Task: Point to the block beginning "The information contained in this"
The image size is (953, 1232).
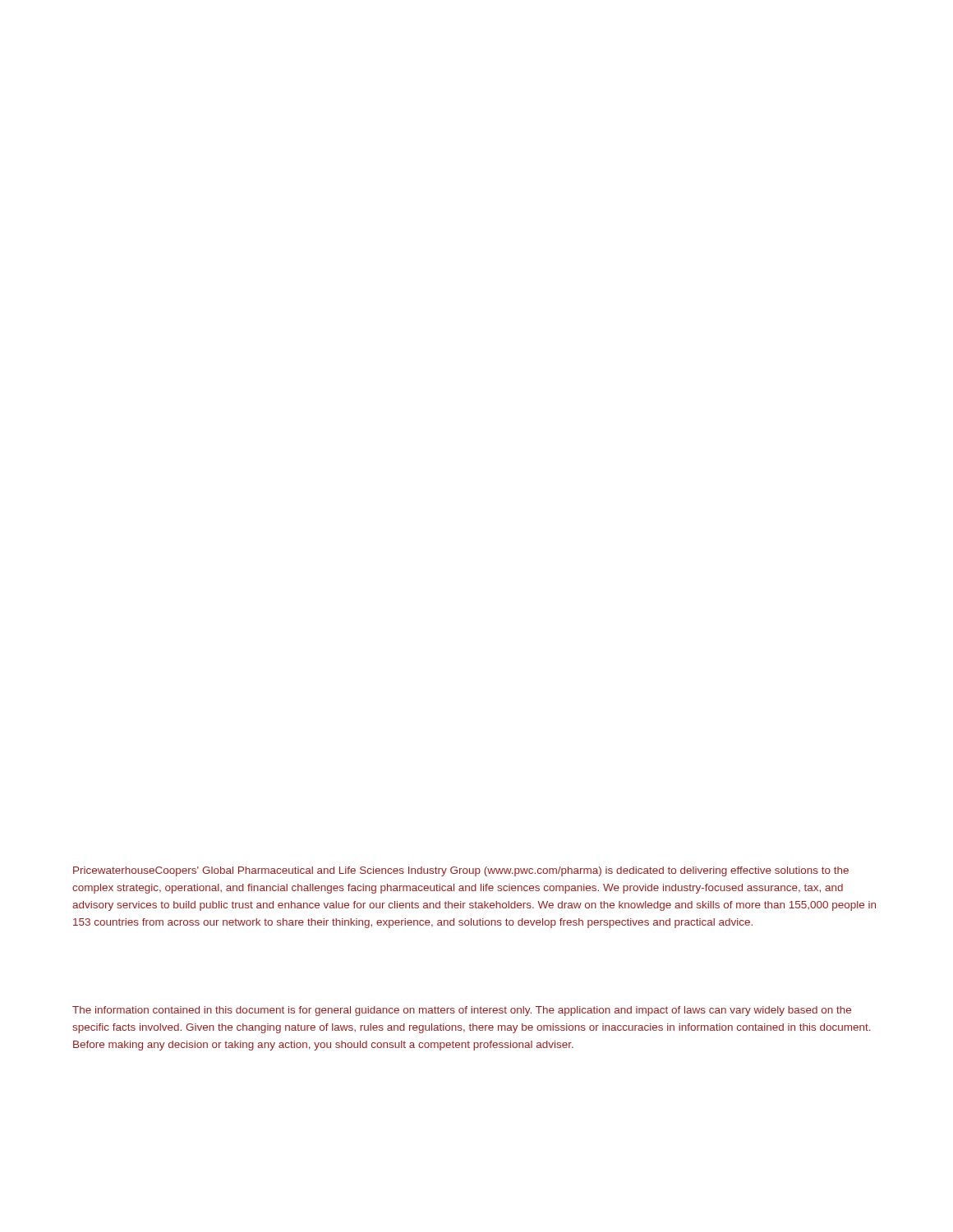Action: pos(472,1027)
